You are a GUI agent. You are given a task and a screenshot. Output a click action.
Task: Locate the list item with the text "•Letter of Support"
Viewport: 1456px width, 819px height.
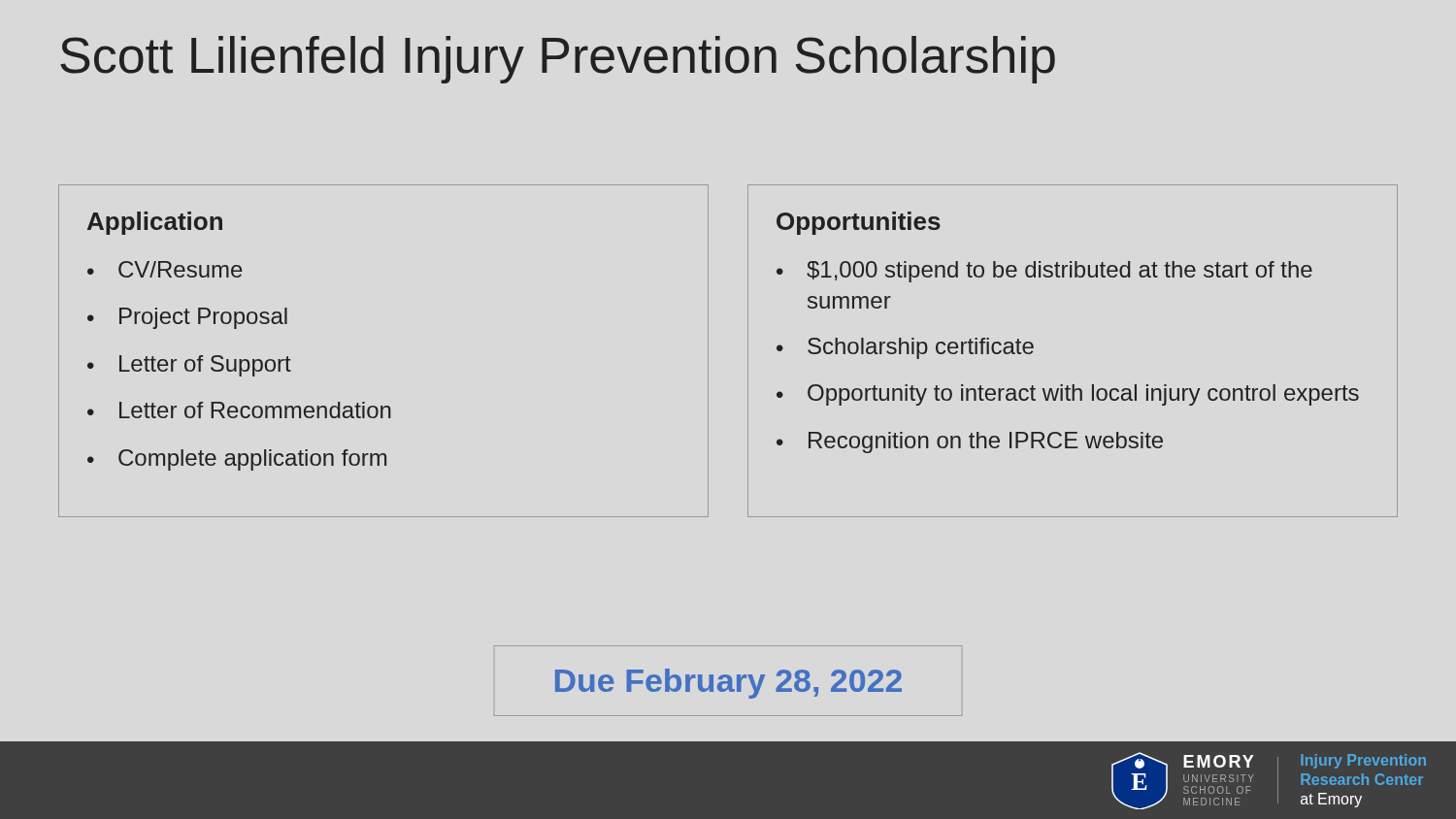click(x=189, y=365)
